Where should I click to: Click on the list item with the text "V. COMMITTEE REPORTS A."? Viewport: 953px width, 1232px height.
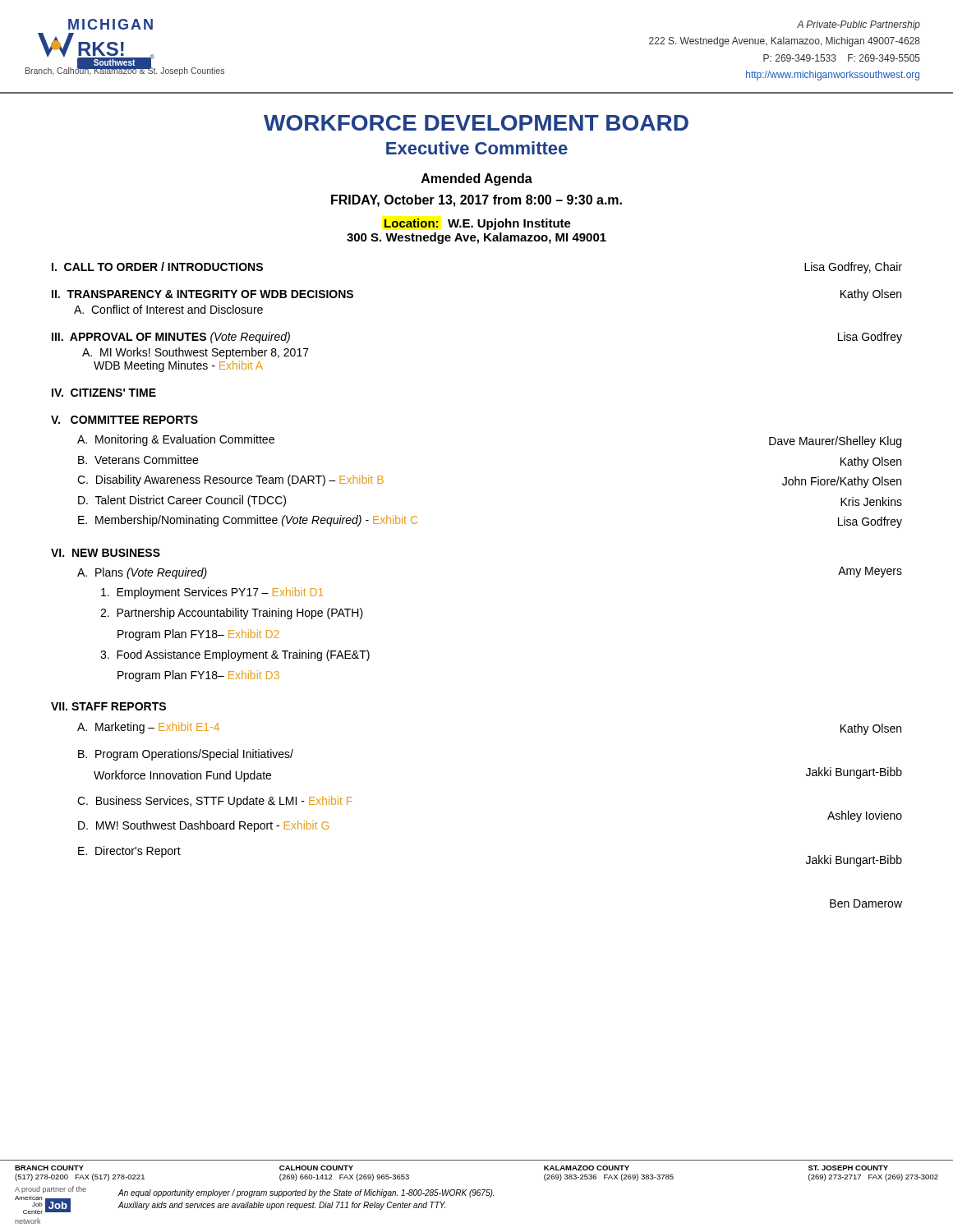click(124, 420)
